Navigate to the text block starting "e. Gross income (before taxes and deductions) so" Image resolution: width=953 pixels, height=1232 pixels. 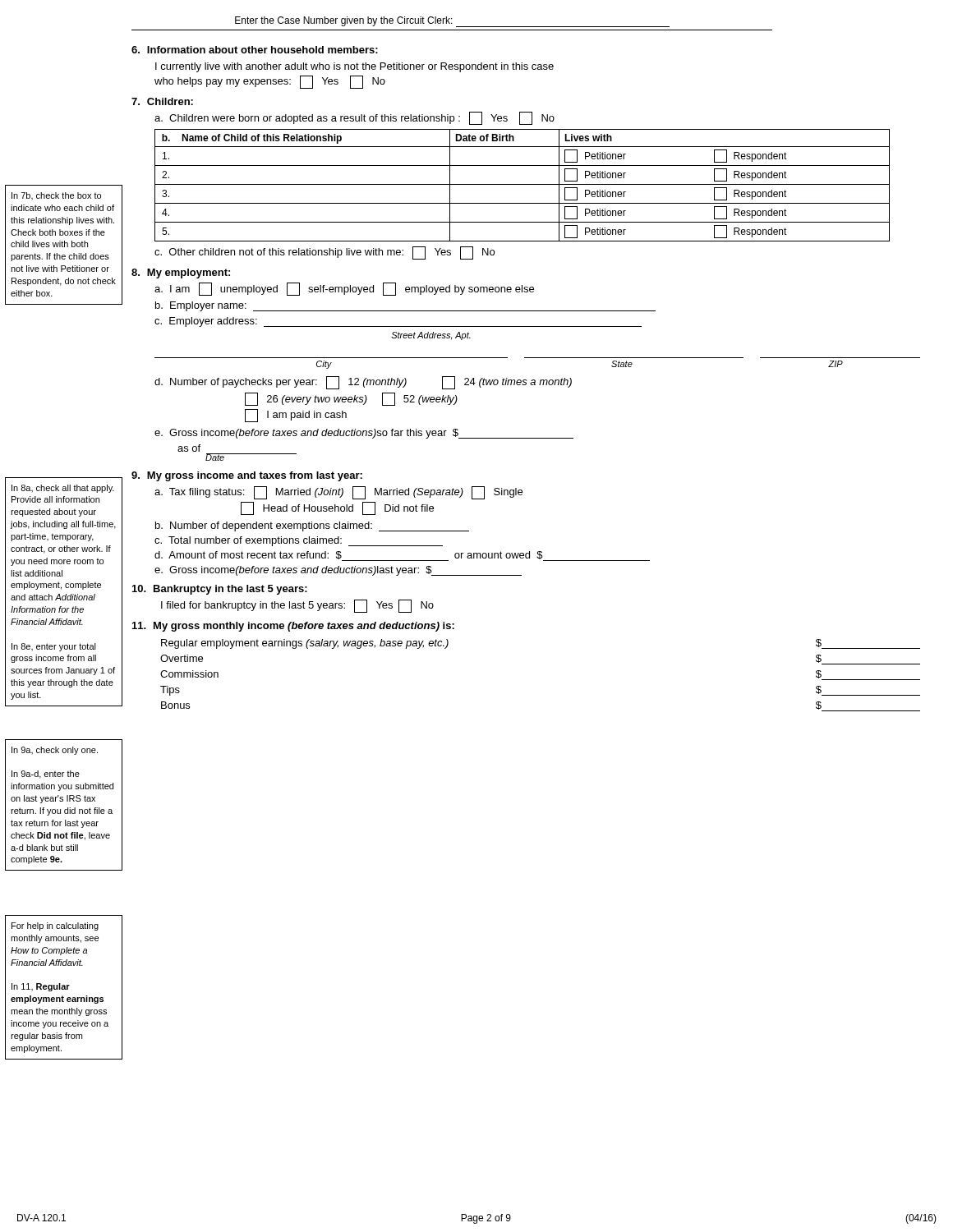[364, 432]
